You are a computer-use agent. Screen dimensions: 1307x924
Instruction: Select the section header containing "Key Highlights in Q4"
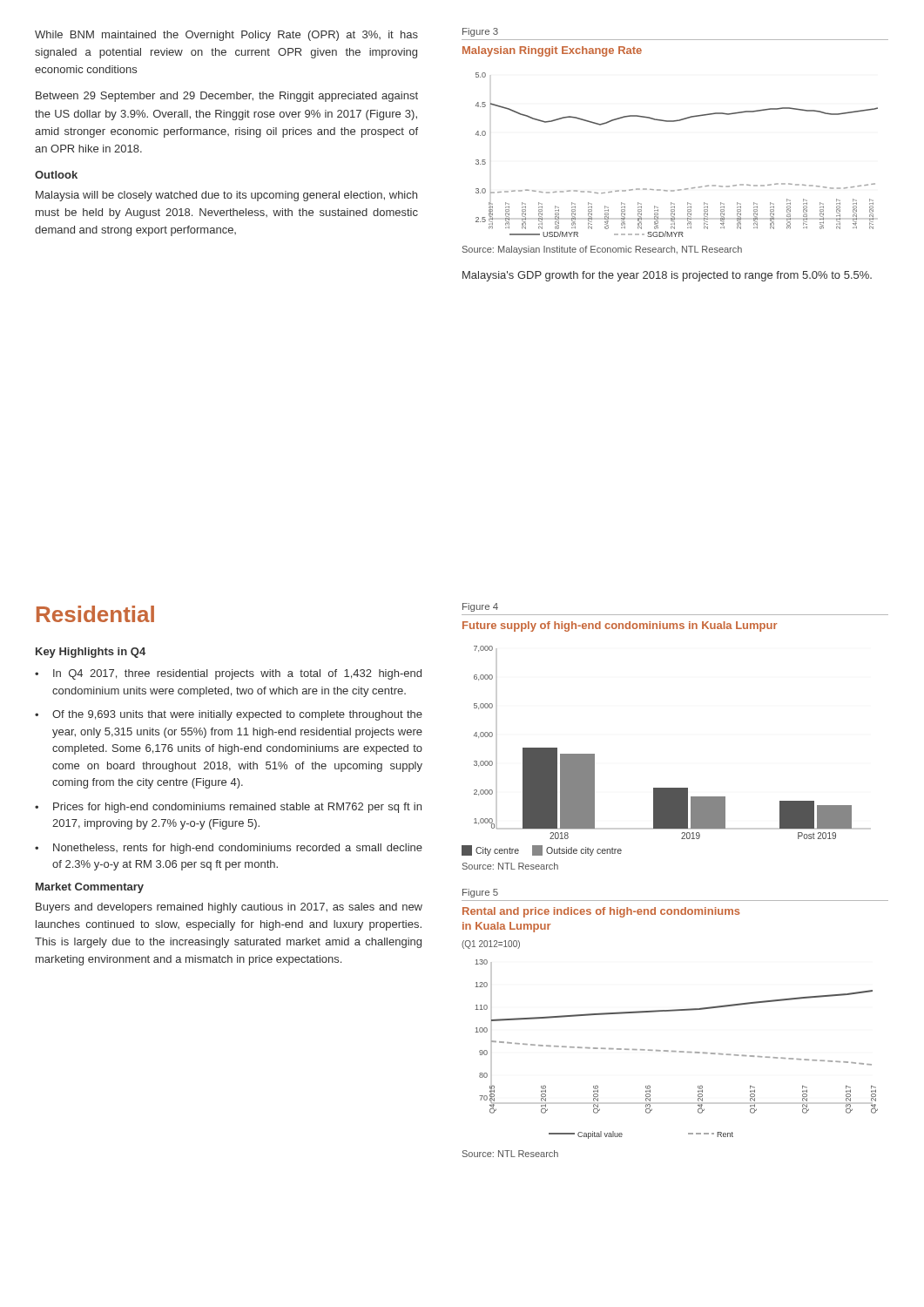(x=90, y=651)
